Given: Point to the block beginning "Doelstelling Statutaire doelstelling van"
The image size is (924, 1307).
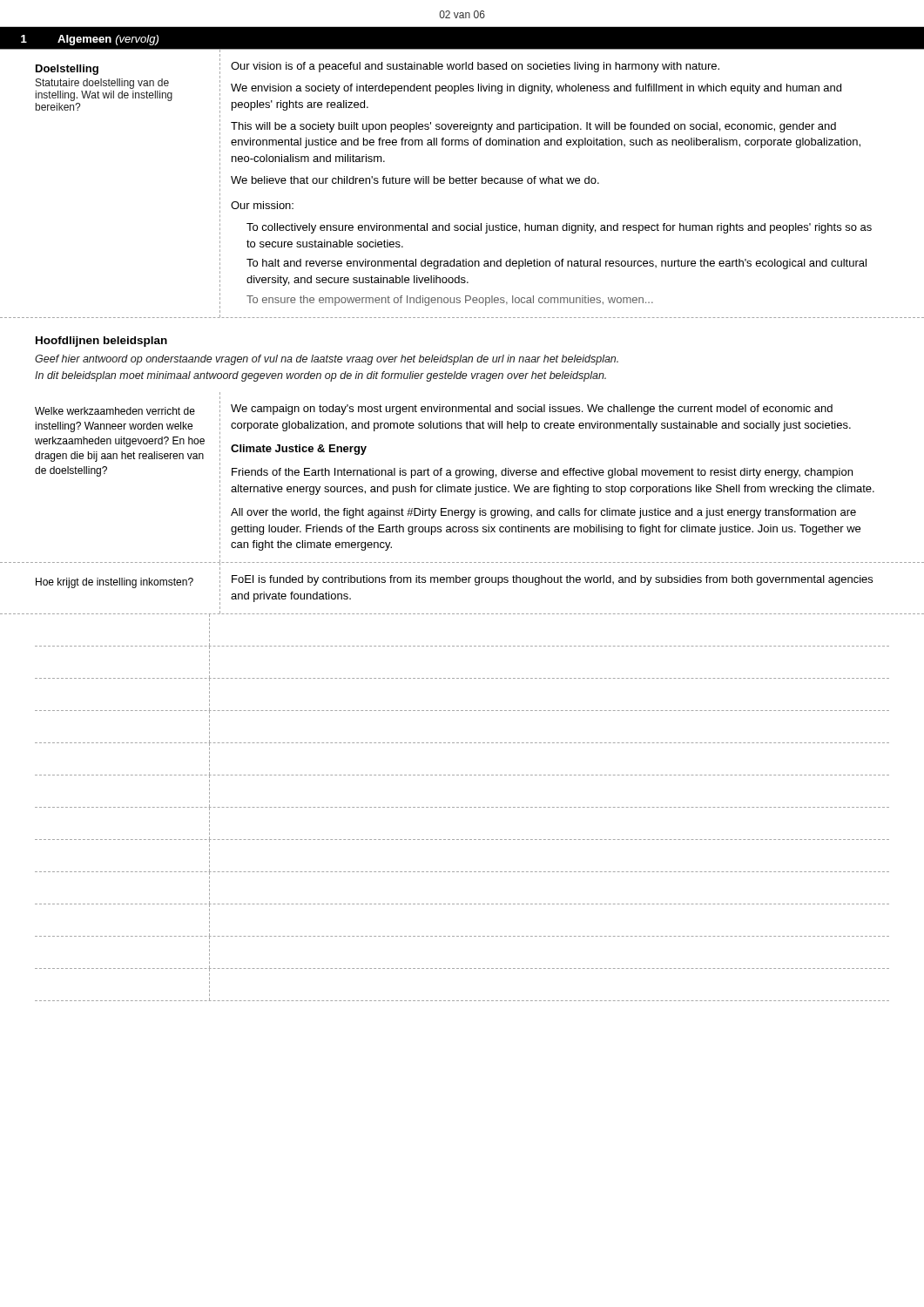Looking at the screenshot, I should (462, 183).
